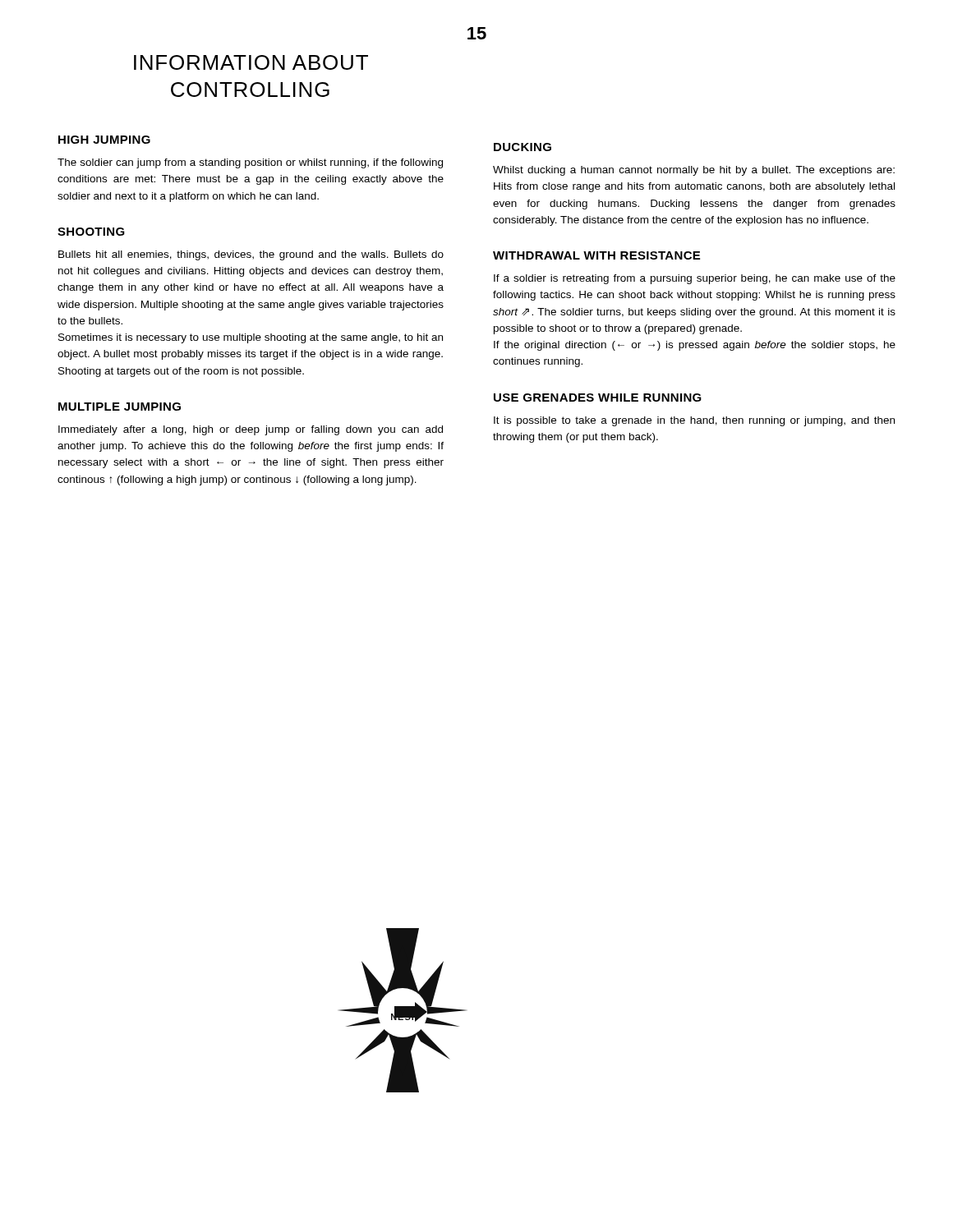Click on the section header that reads "HIGH JUMPING"
The height and width of the screenshot is (1232, 953).
click(x=104, y=139)
